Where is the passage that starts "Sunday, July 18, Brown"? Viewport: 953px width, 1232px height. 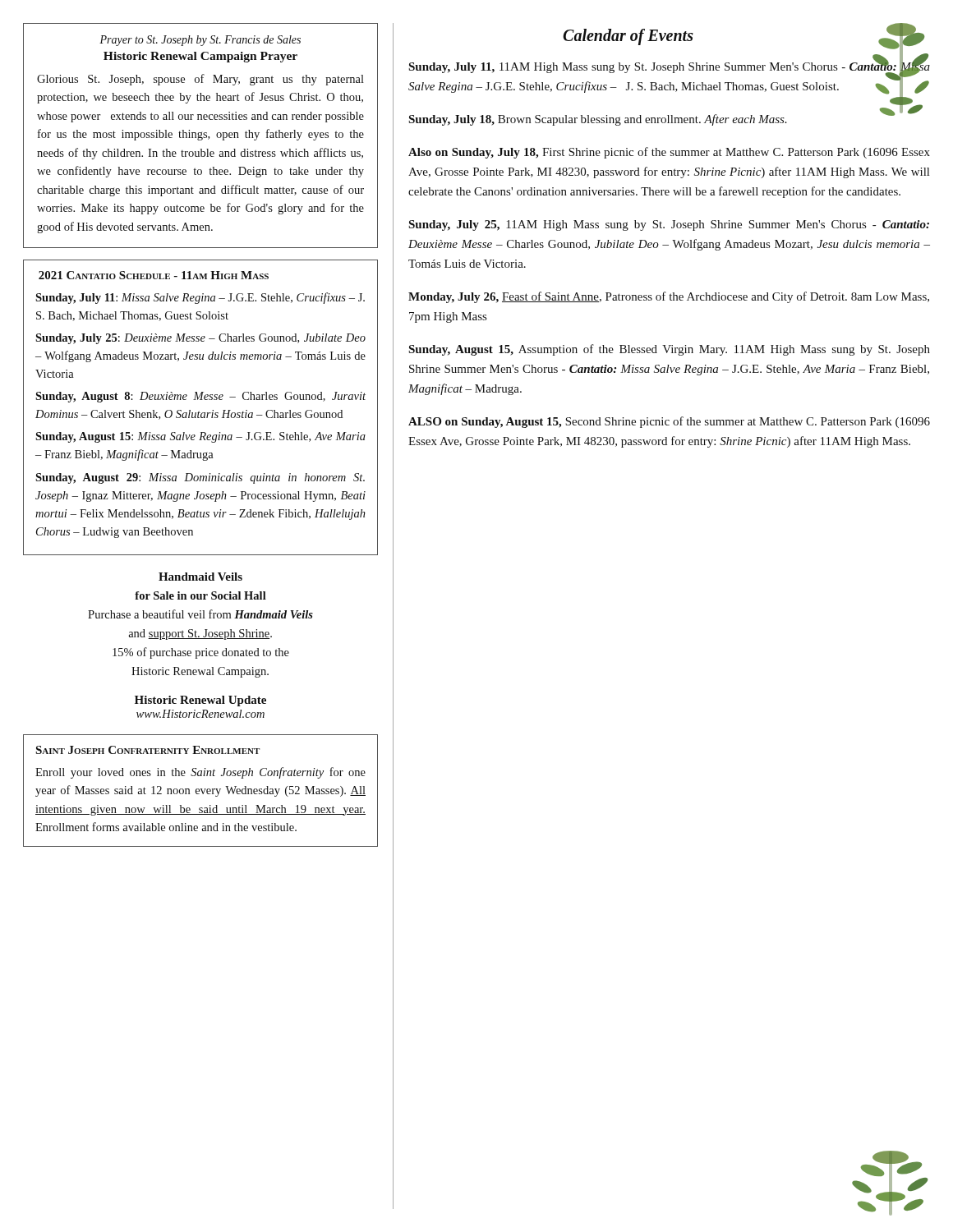tap(598, 119)
